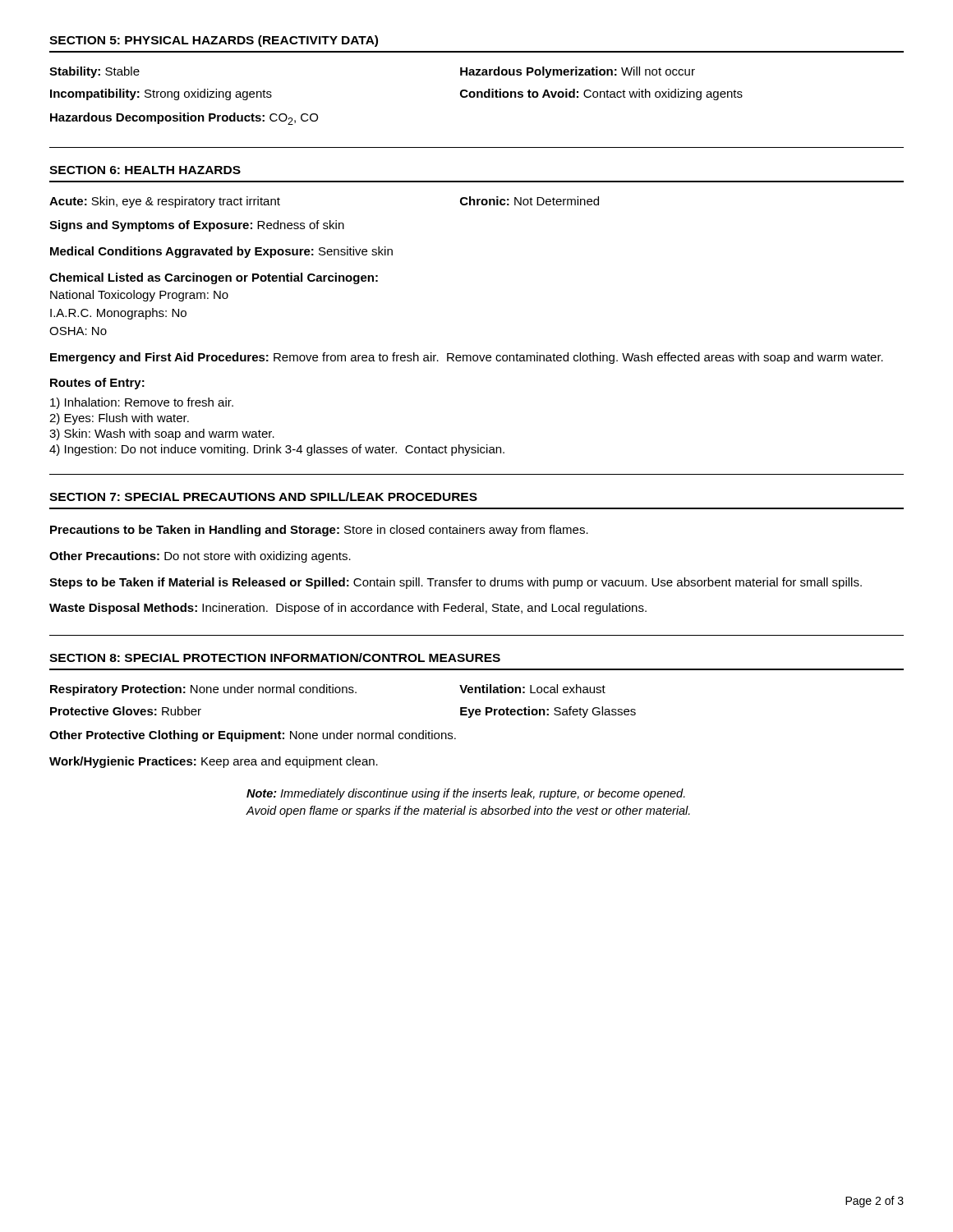Click on the section header that reads "SECTION 6: HEALTH HAZARDS"
The image size is (953, 1232).
click(x=476, y=173)
